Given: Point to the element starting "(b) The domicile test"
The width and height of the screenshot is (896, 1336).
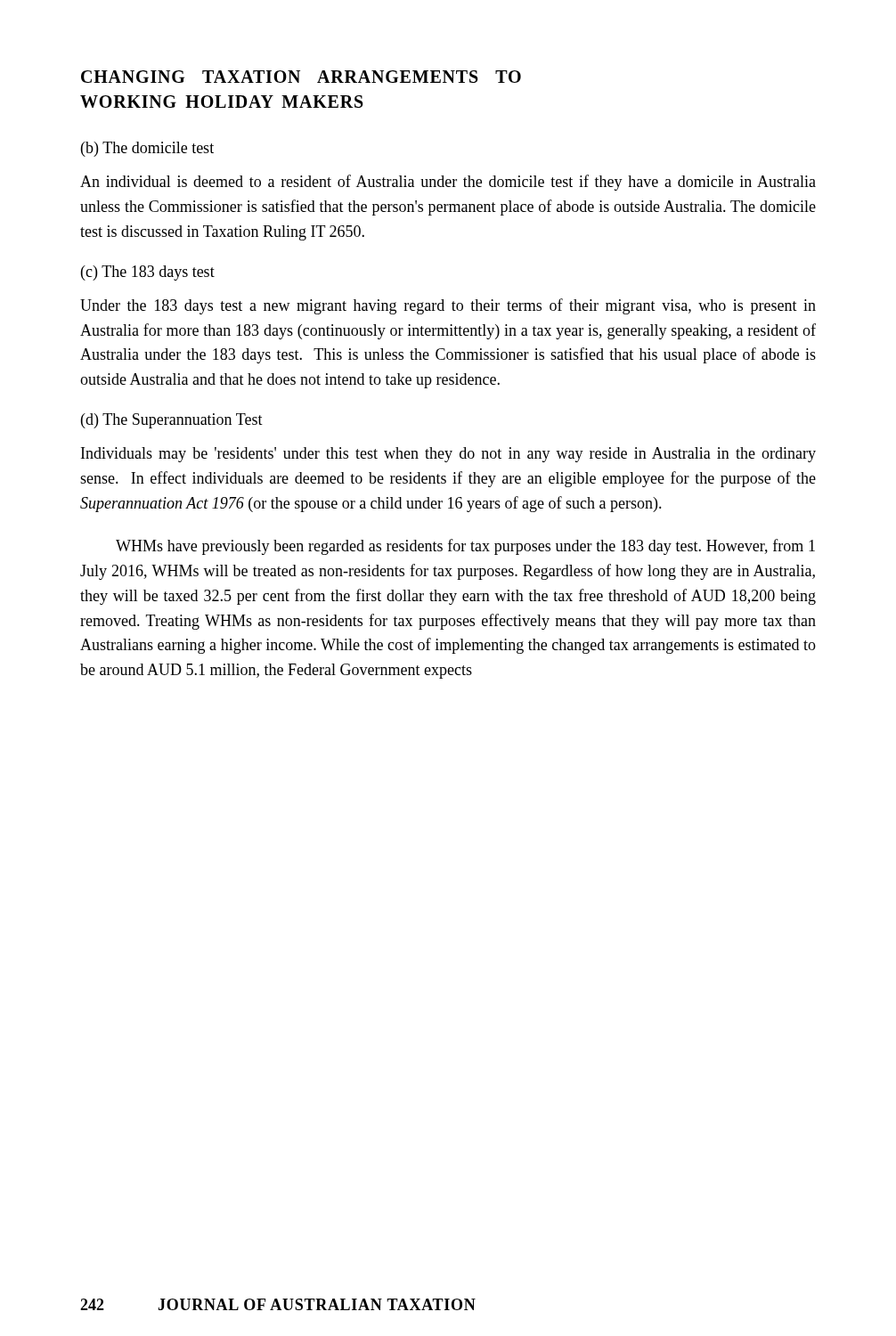Looking at the screenshot, I should tap(147, 148).
